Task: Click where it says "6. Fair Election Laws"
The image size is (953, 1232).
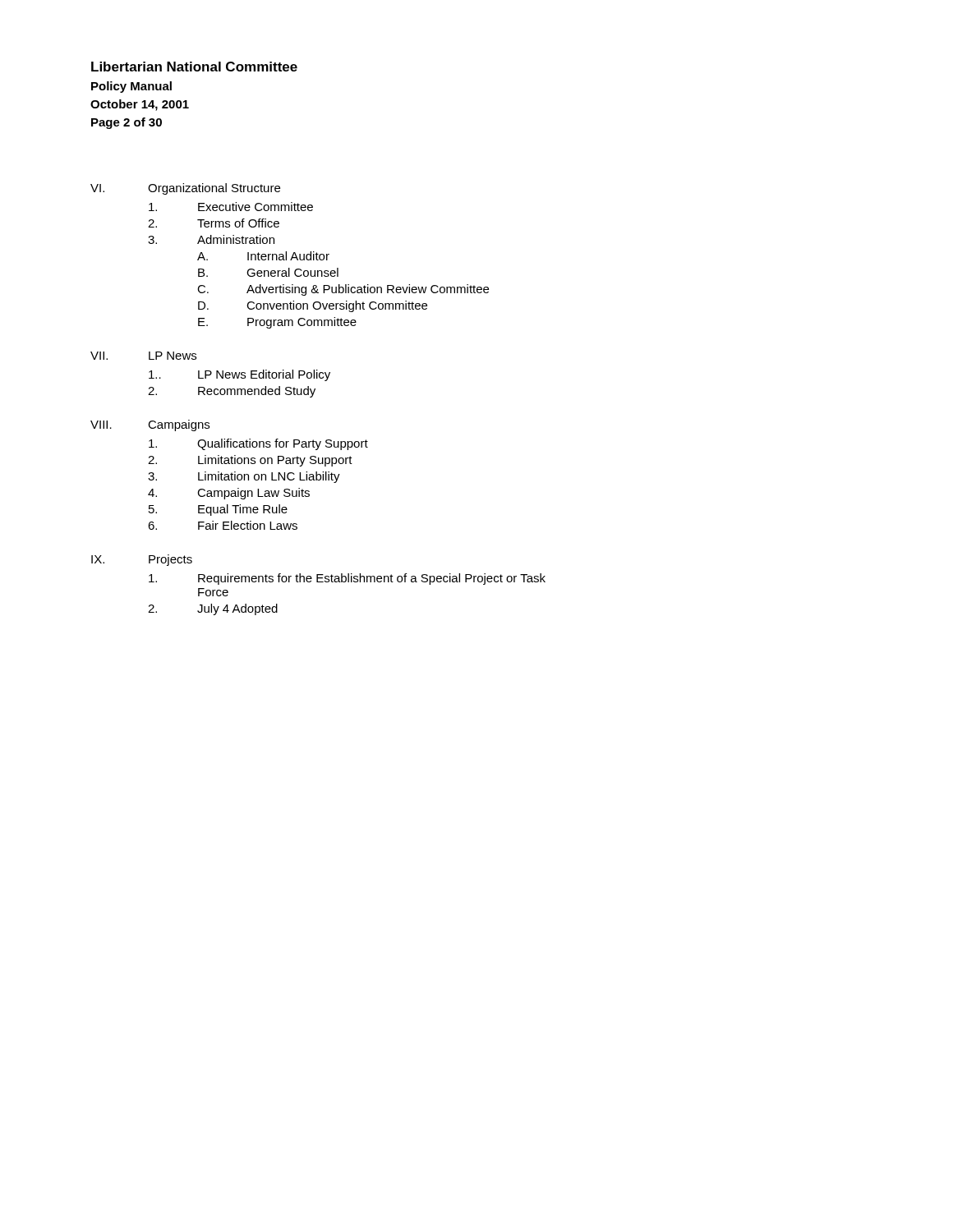Action: (x=223, y=525)
